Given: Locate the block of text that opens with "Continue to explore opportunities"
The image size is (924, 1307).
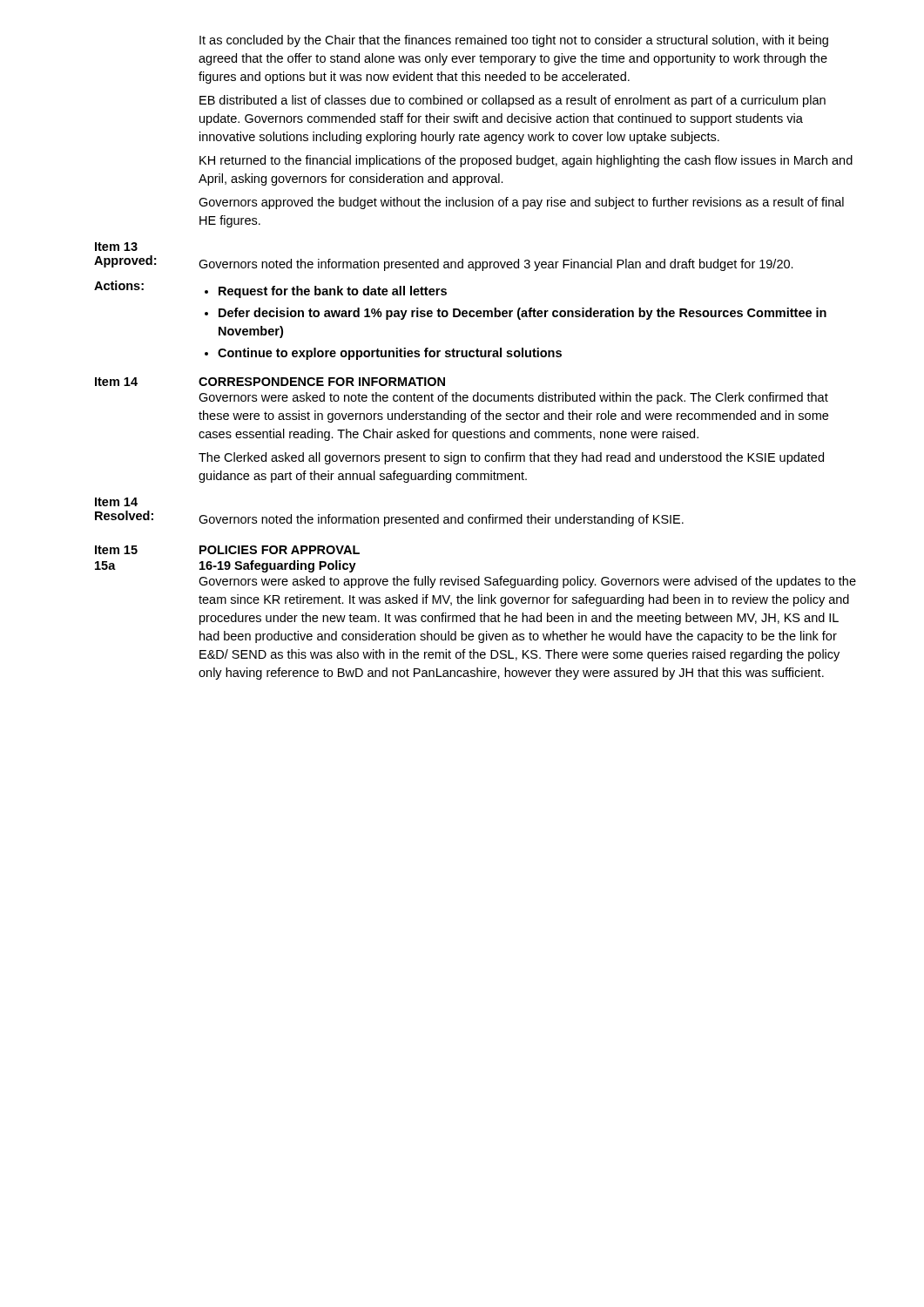Looking at the screenshot, I should click(x=390, y=353).
